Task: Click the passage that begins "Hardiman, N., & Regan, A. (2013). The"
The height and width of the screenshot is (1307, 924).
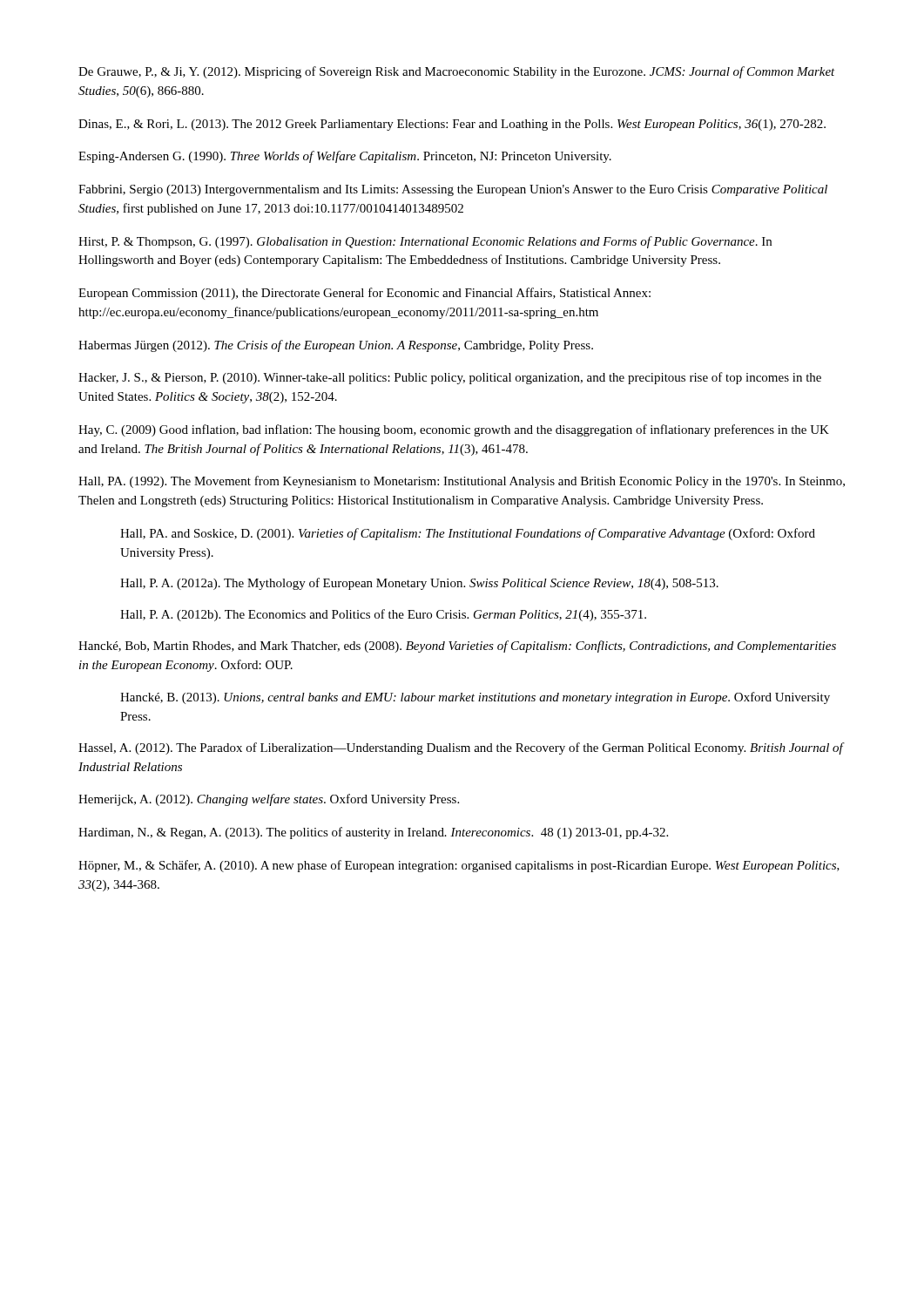Action: pos(374,832)
